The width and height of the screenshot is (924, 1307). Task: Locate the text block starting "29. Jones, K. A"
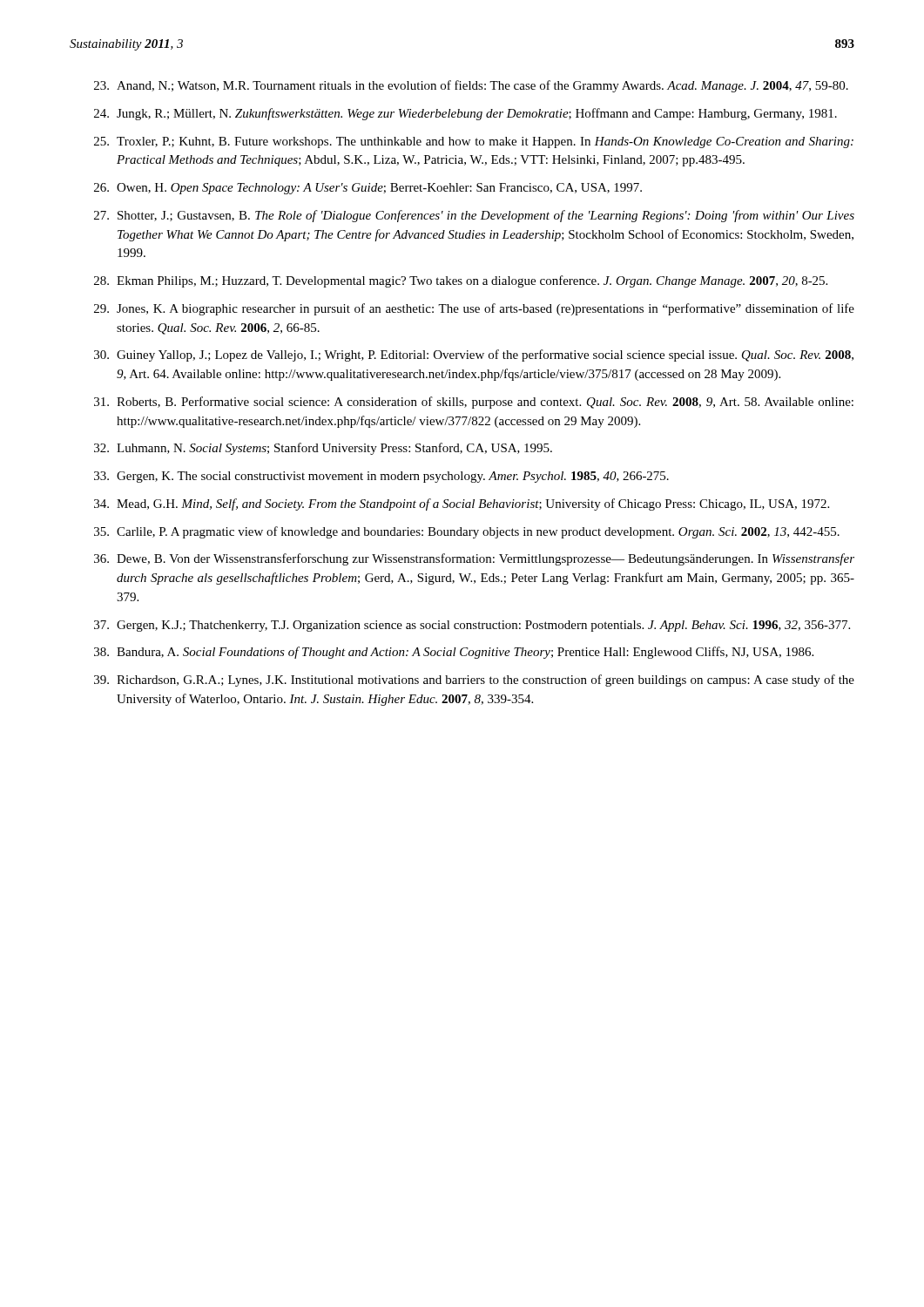coord(462,319)
